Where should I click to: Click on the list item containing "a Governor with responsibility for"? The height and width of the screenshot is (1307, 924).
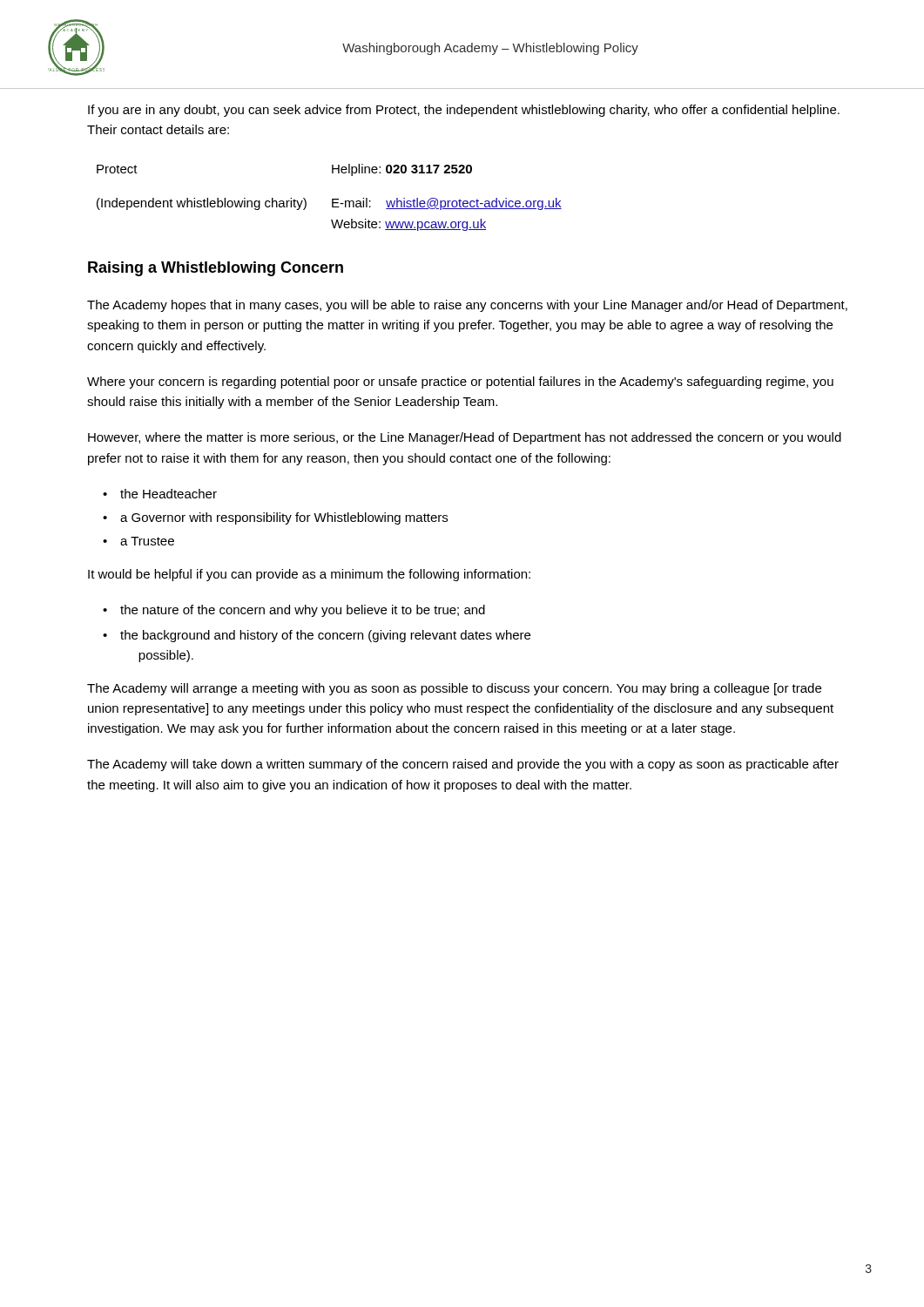click(x=284, y=517)
